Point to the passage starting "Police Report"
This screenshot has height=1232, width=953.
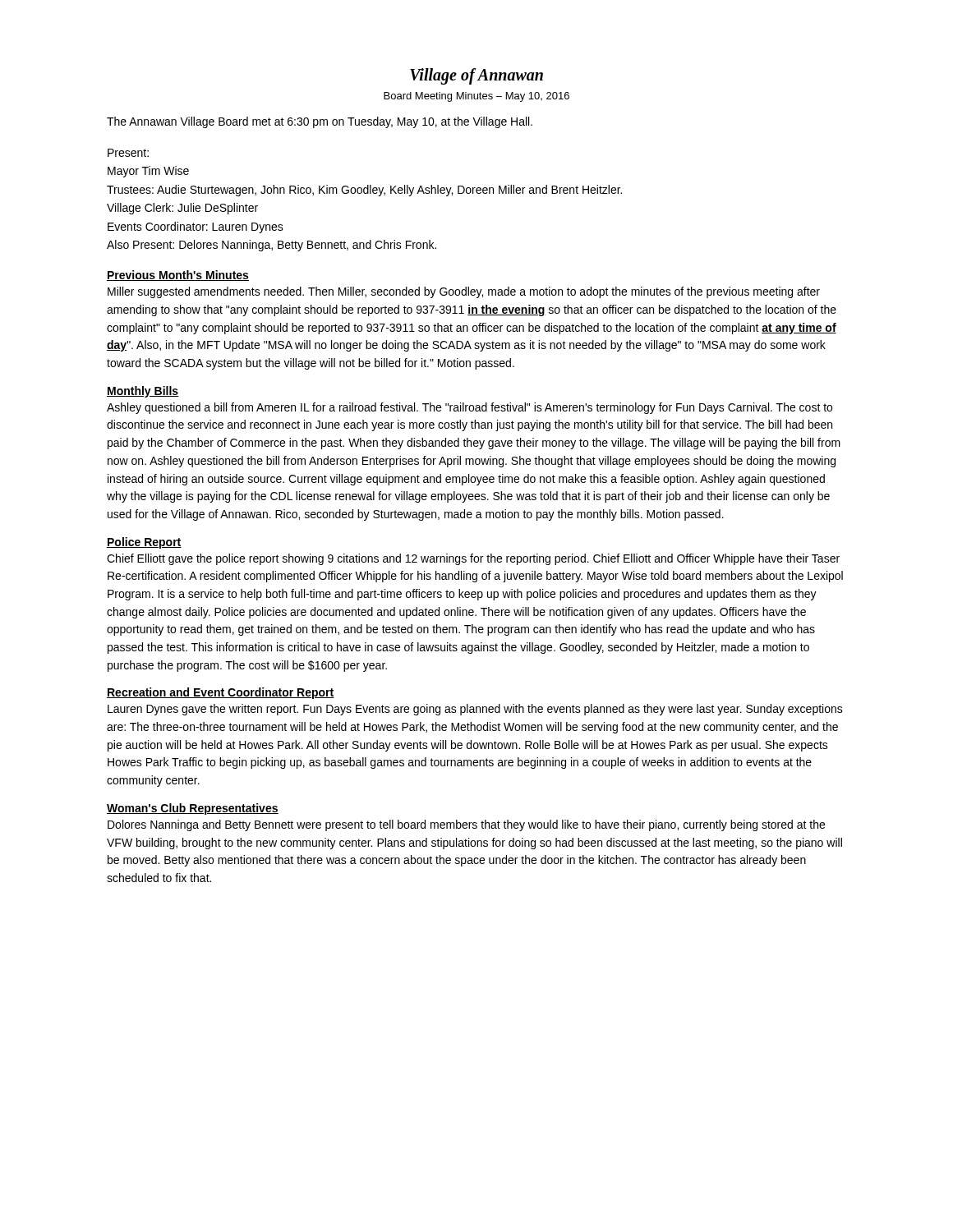pos(144,542)
